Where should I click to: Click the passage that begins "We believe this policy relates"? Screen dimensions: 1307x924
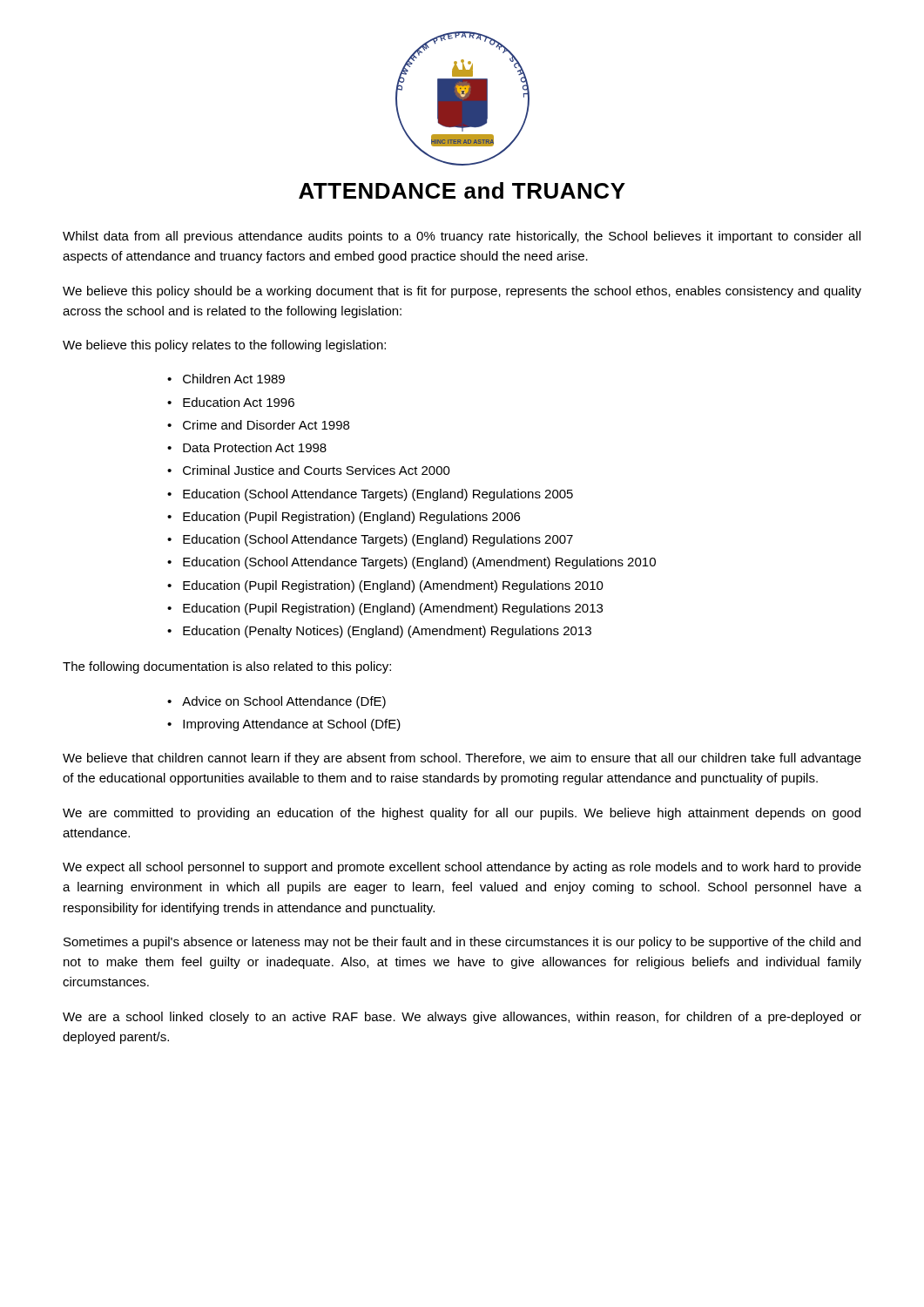click(225, 345)
